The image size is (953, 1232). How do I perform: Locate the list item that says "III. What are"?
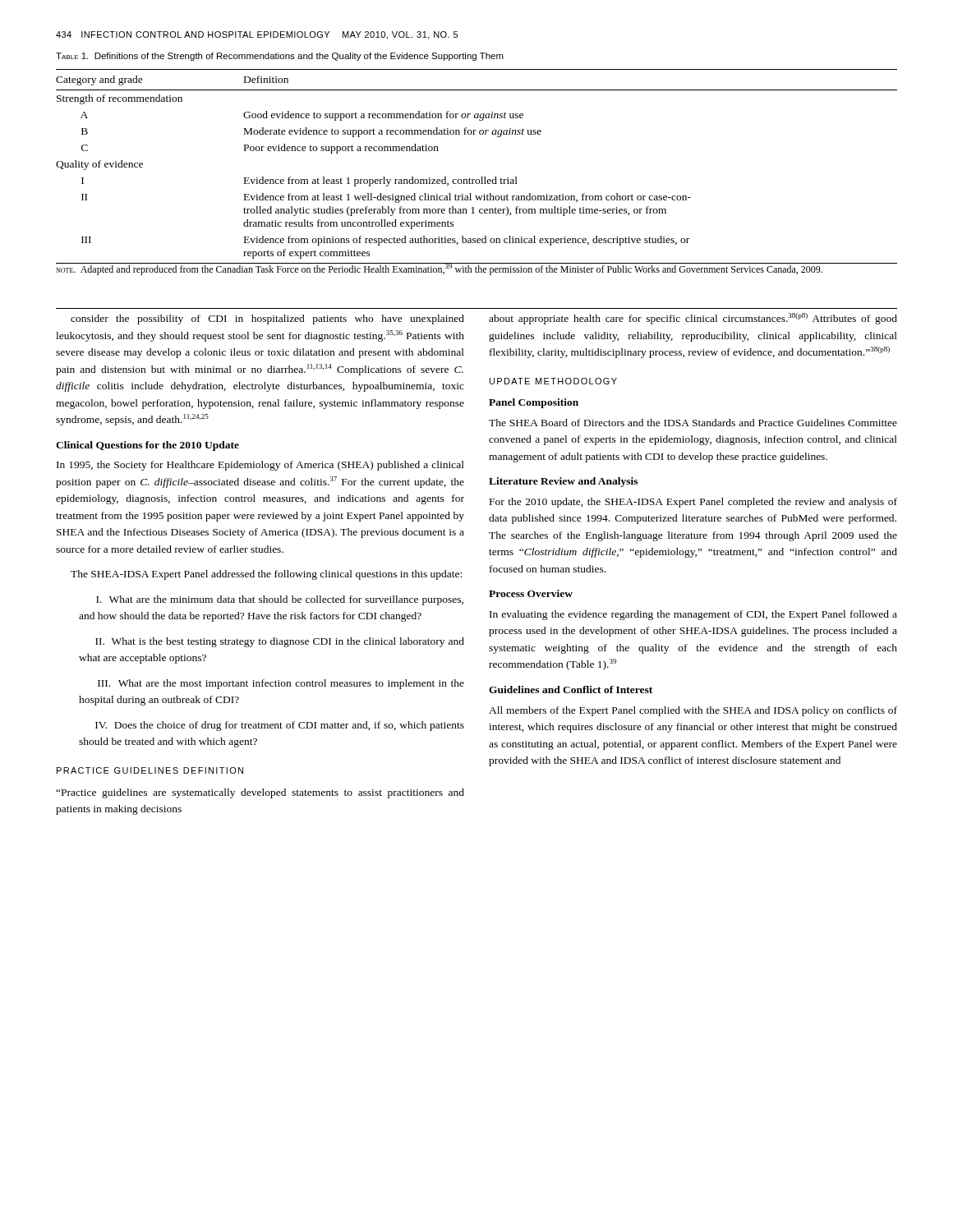pos(272,691)
